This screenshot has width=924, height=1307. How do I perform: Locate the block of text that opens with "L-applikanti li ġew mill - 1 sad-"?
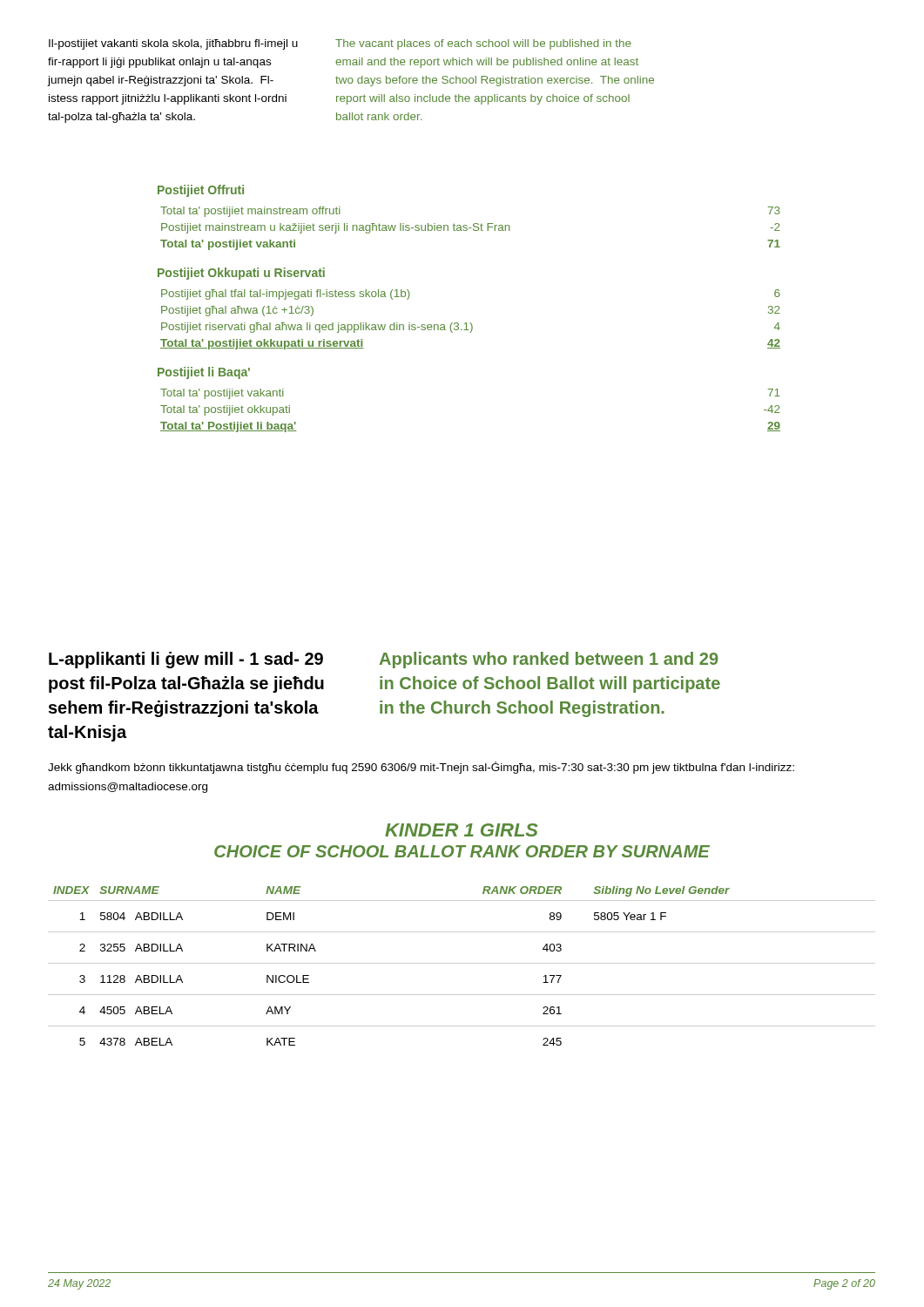[186, 695]
